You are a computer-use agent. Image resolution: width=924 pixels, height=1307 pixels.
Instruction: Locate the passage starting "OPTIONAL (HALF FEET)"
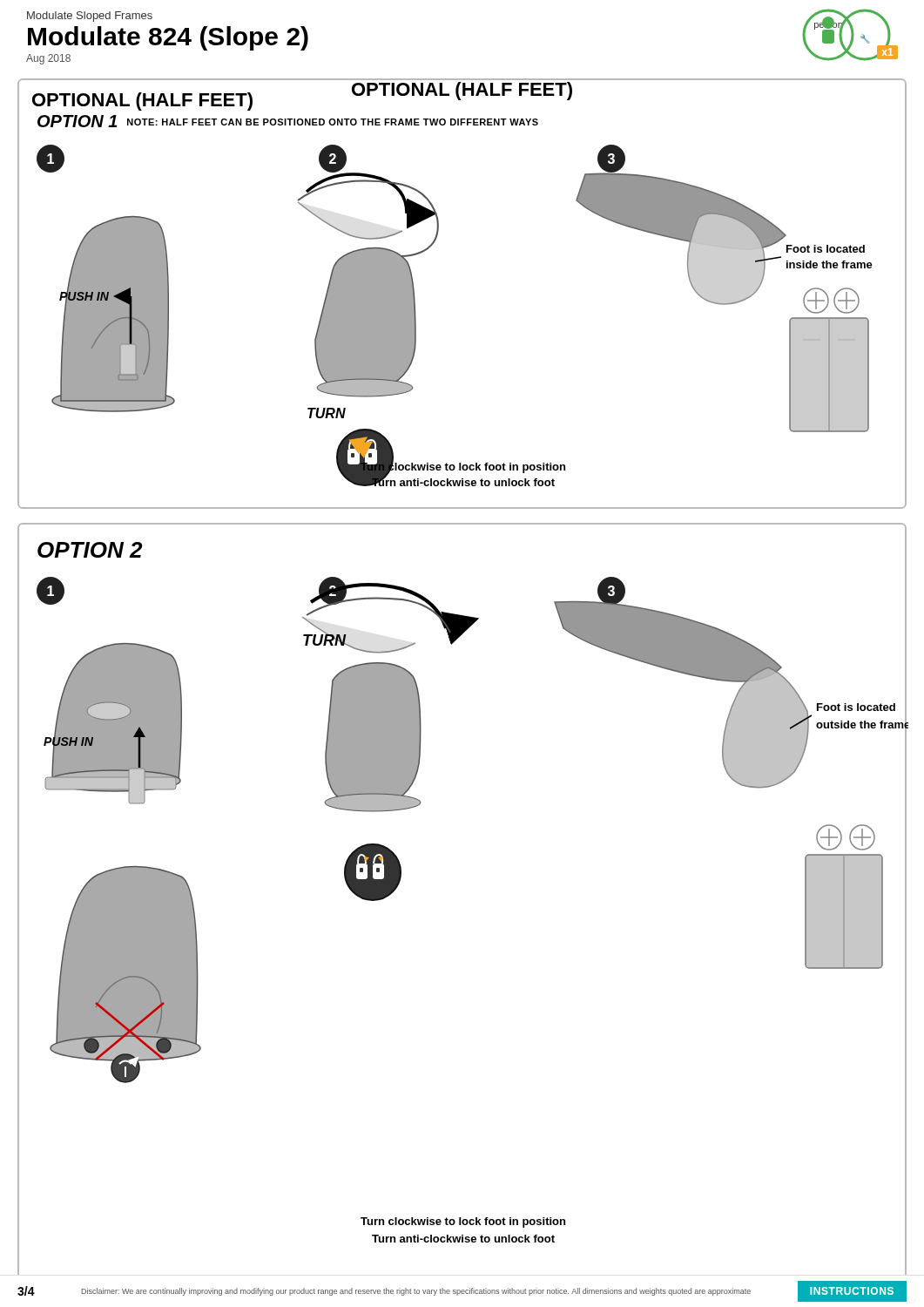coord(462,90)
